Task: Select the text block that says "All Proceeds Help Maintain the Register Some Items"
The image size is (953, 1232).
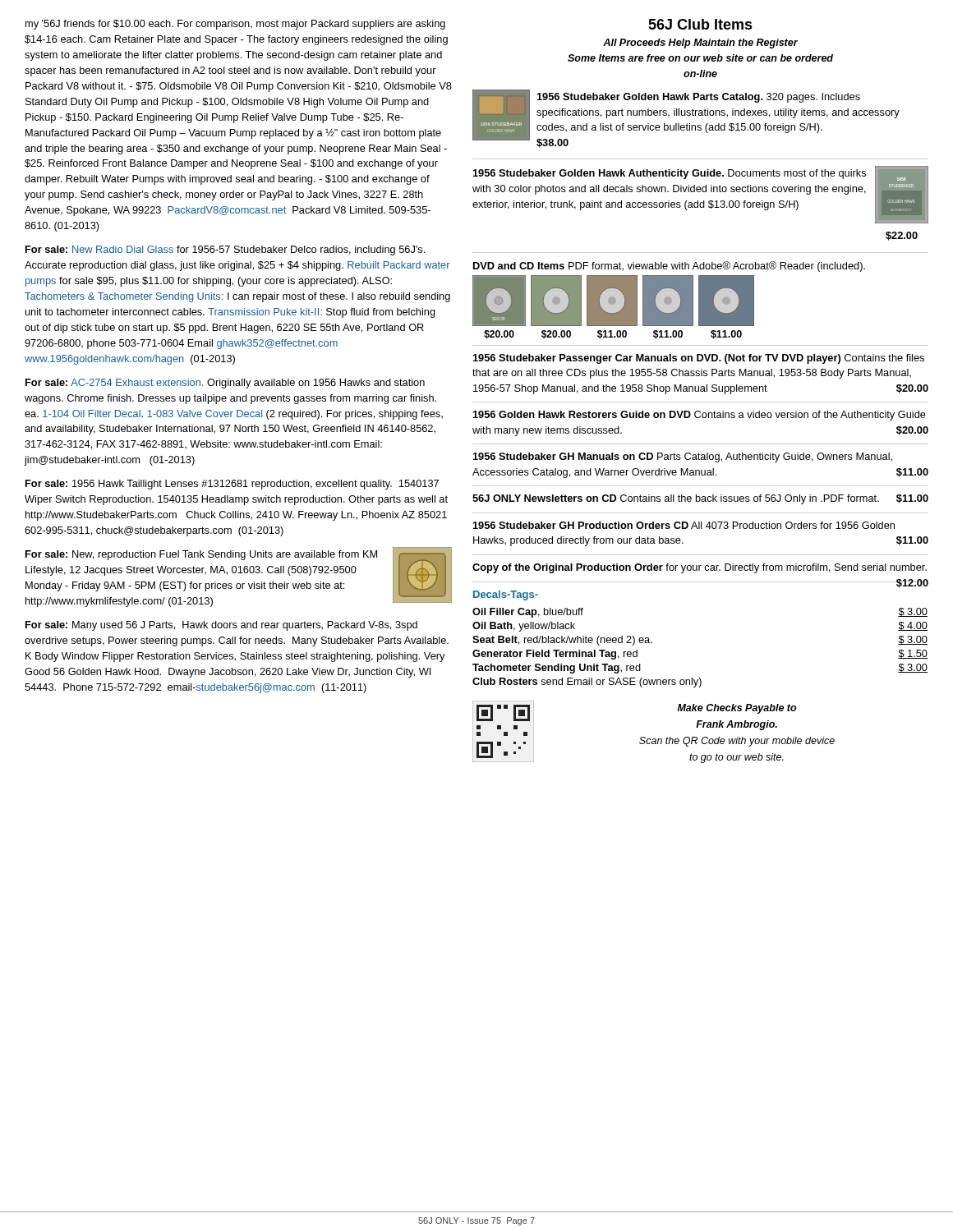Action: pos(700,58)
